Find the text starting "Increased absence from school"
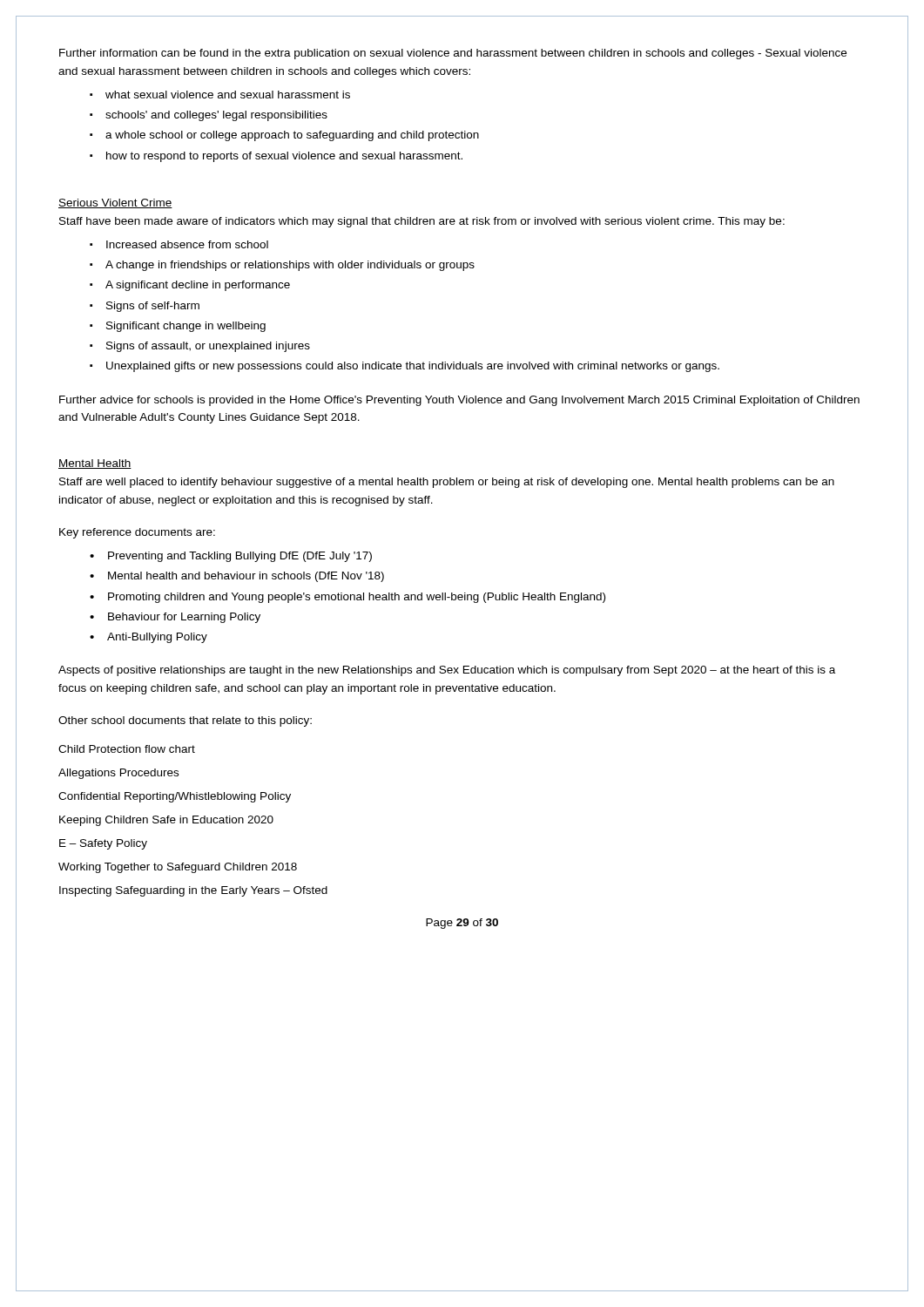 pyautogui.click(x=187, y=244)
